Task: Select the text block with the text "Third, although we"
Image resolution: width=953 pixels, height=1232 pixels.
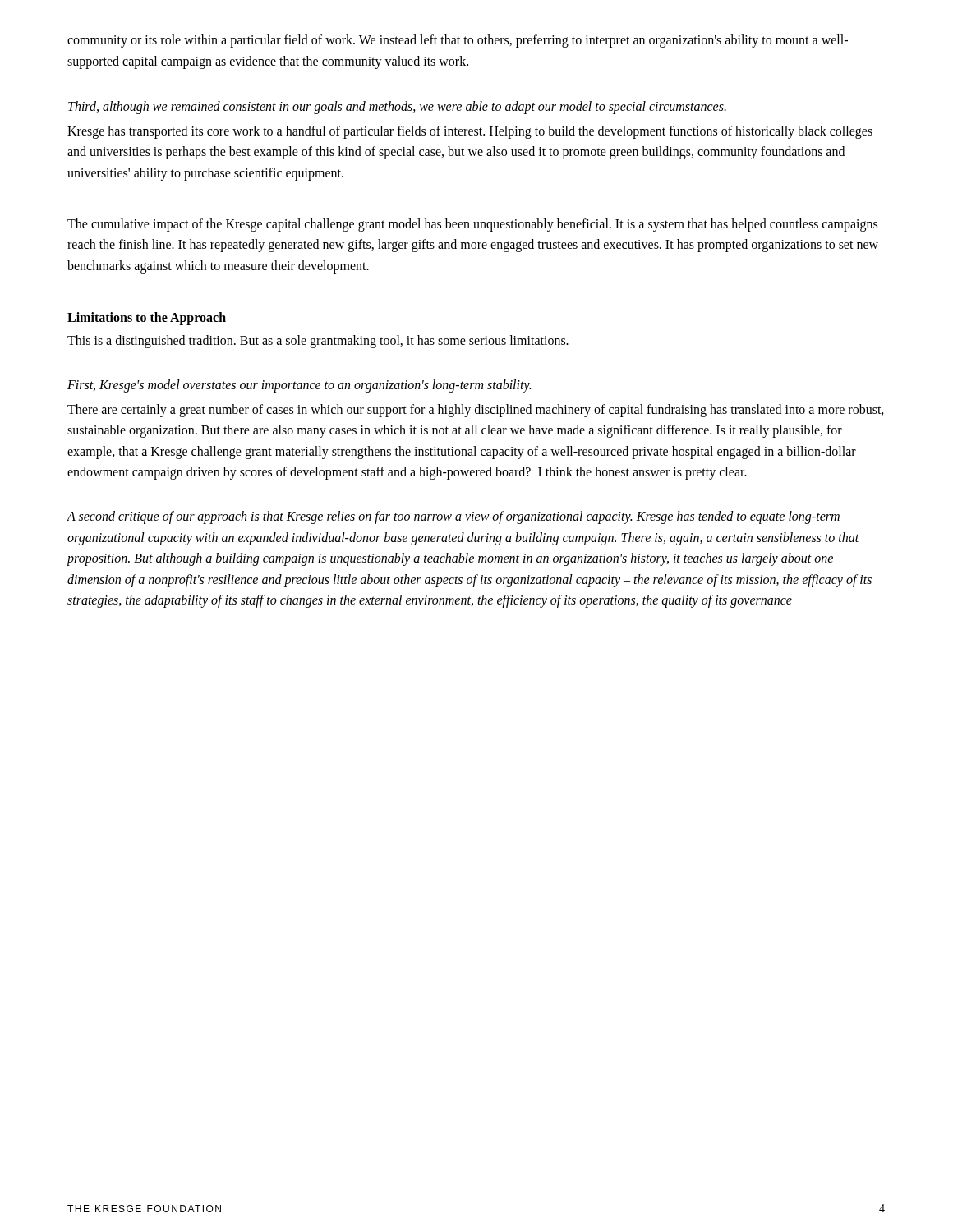Action: pos(397,107)
